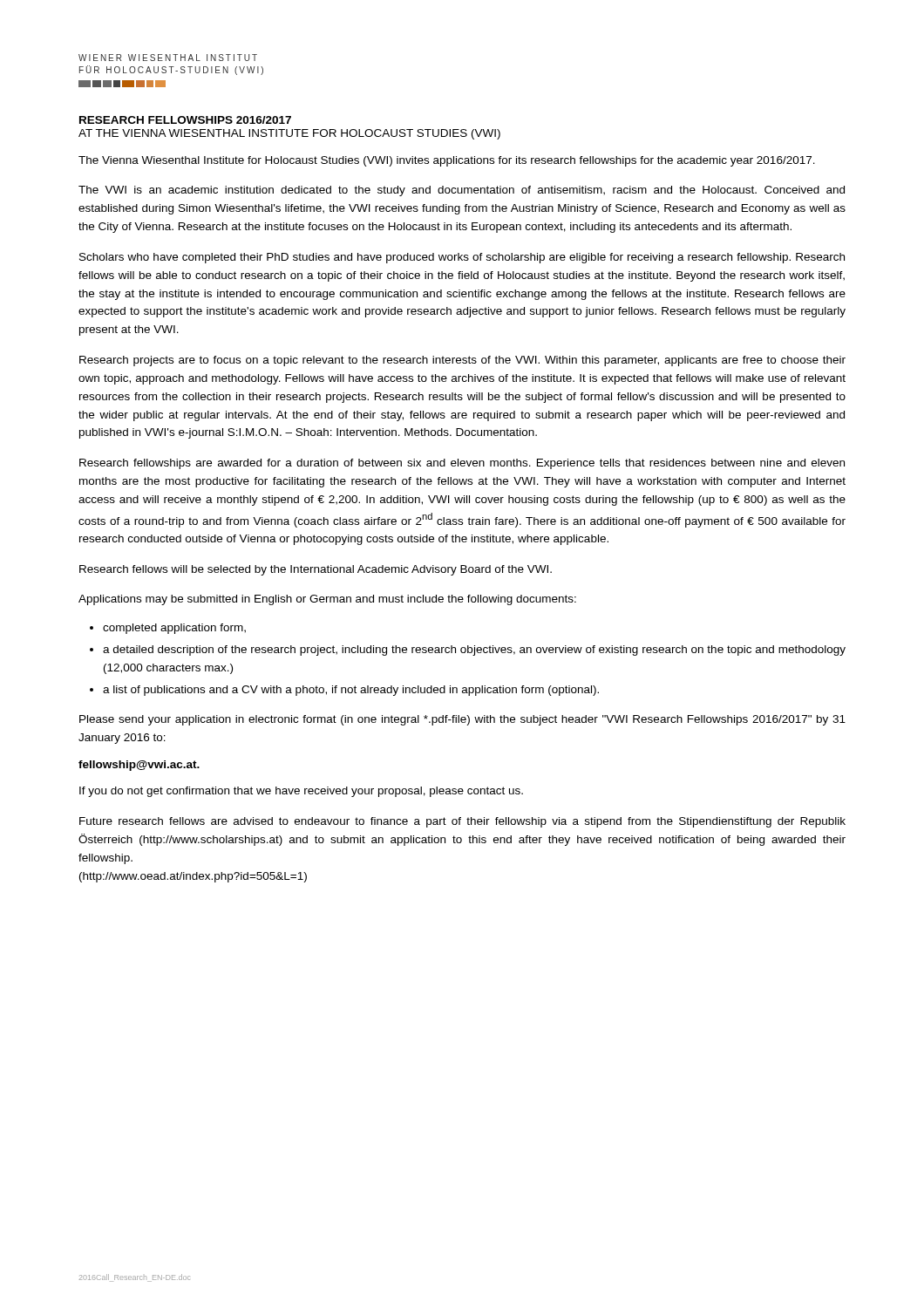This screenshot has height=1308, width=924.
Task: Find the block on this page that starts "Applications may be"
Action: coord(462,599)
